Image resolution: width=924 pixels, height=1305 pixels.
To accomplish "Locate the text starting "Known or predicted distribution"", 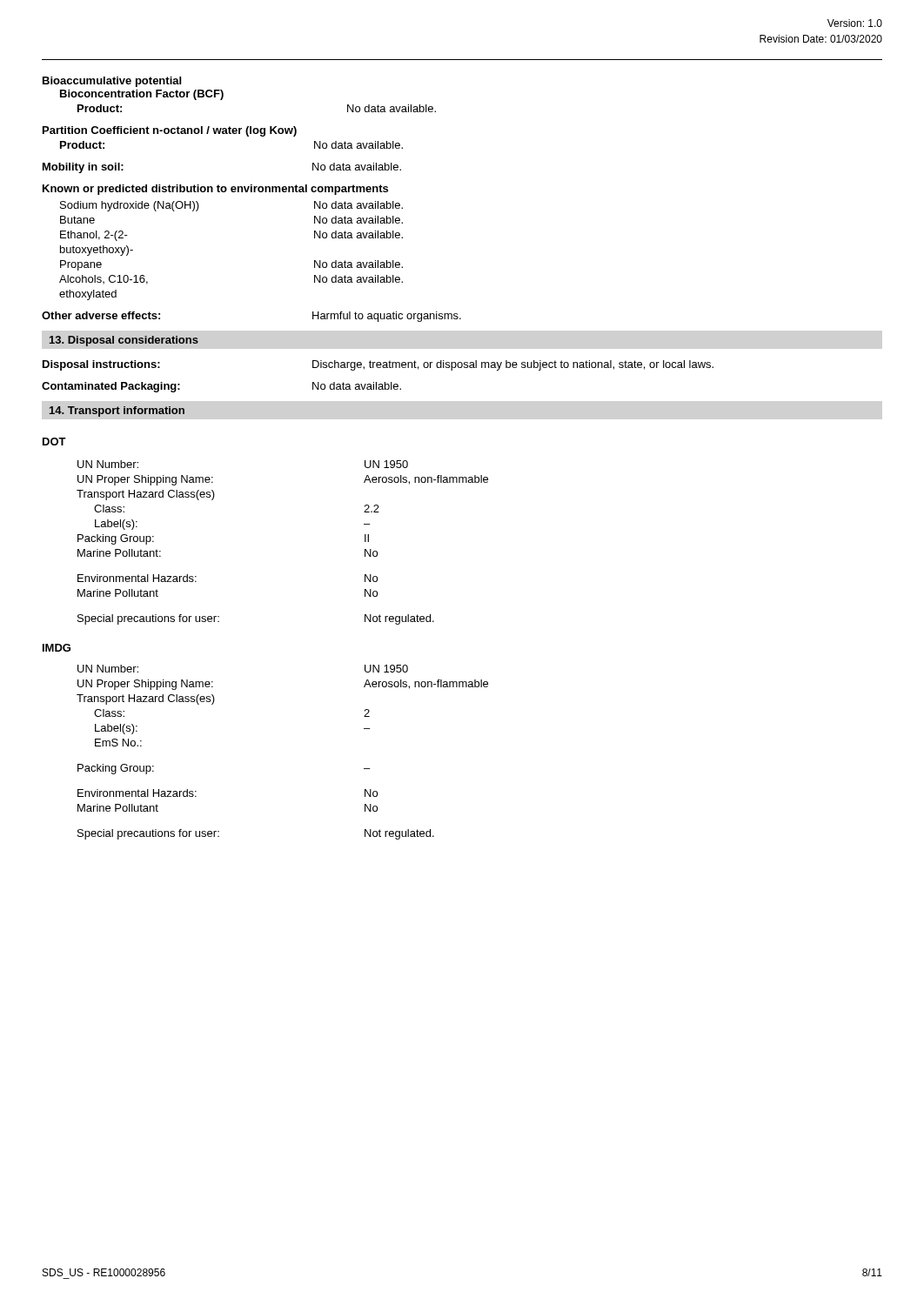I will [215, 190].
